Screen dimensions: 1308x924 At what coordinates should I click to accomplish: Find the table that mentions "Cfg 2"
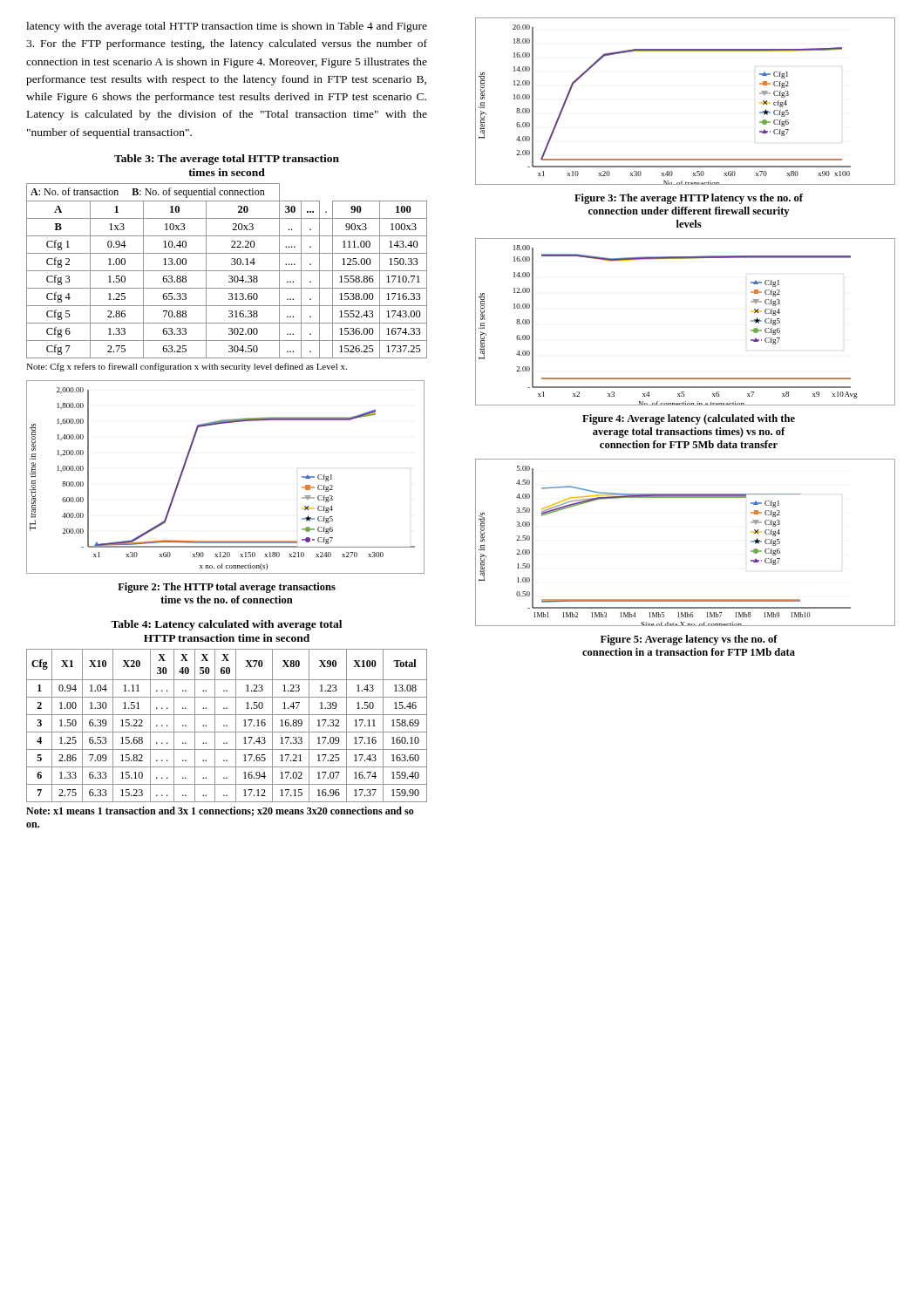pyautogui.click(x=227, y=270)
